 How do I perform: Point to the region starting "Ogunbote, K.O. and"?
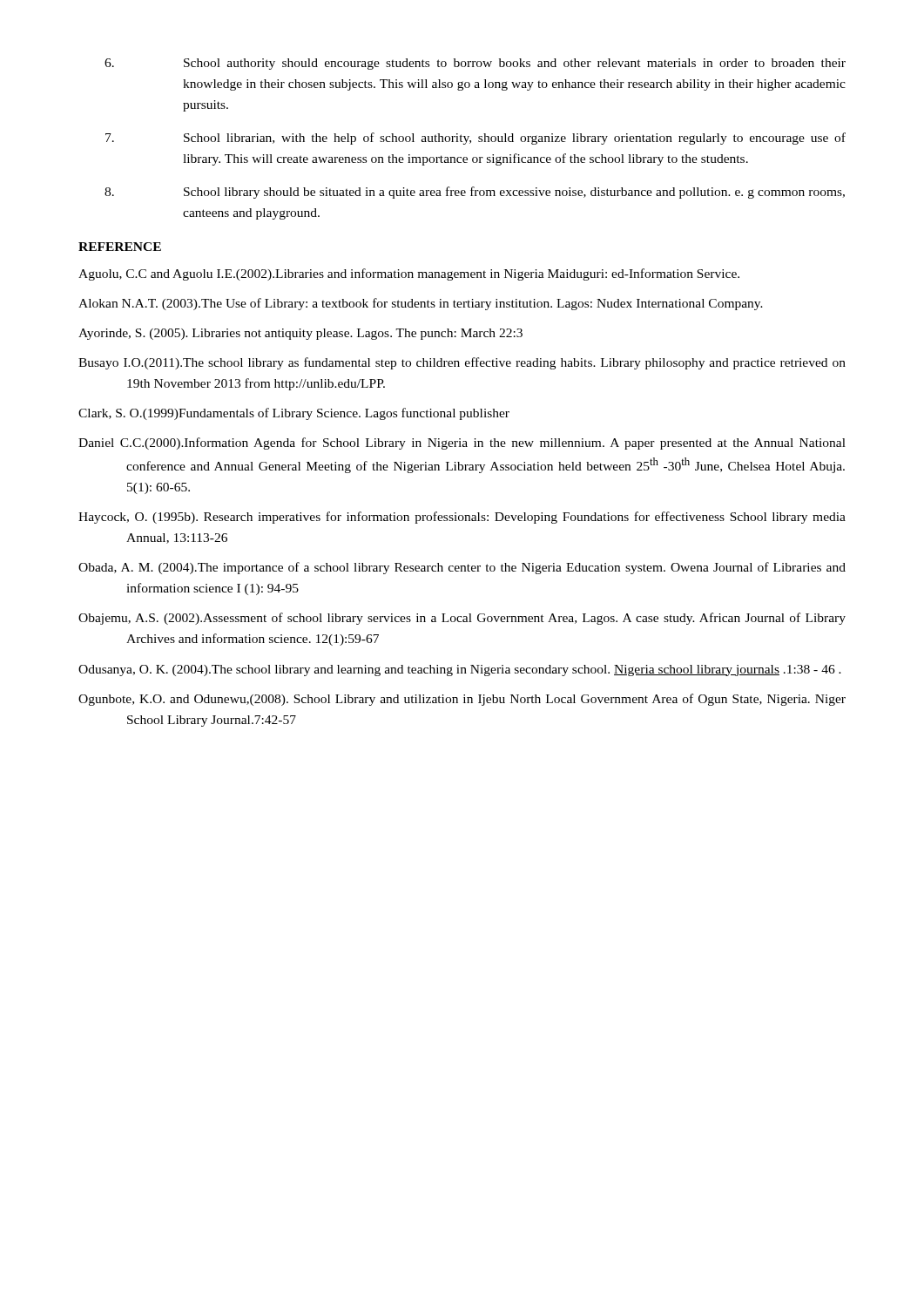point(462,708)
